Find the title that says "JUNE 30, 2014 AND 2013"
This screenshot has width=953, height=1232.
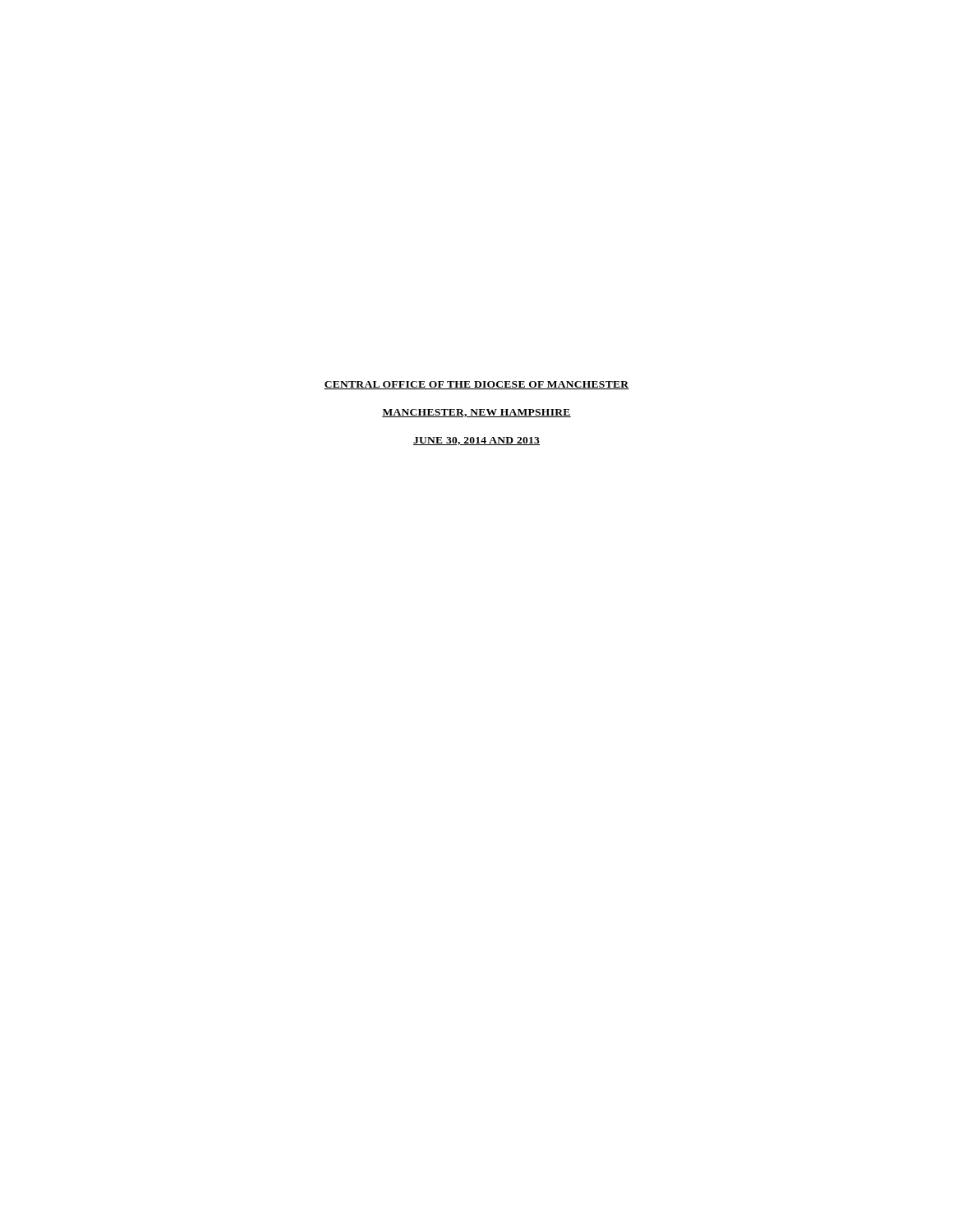(476, 440)
